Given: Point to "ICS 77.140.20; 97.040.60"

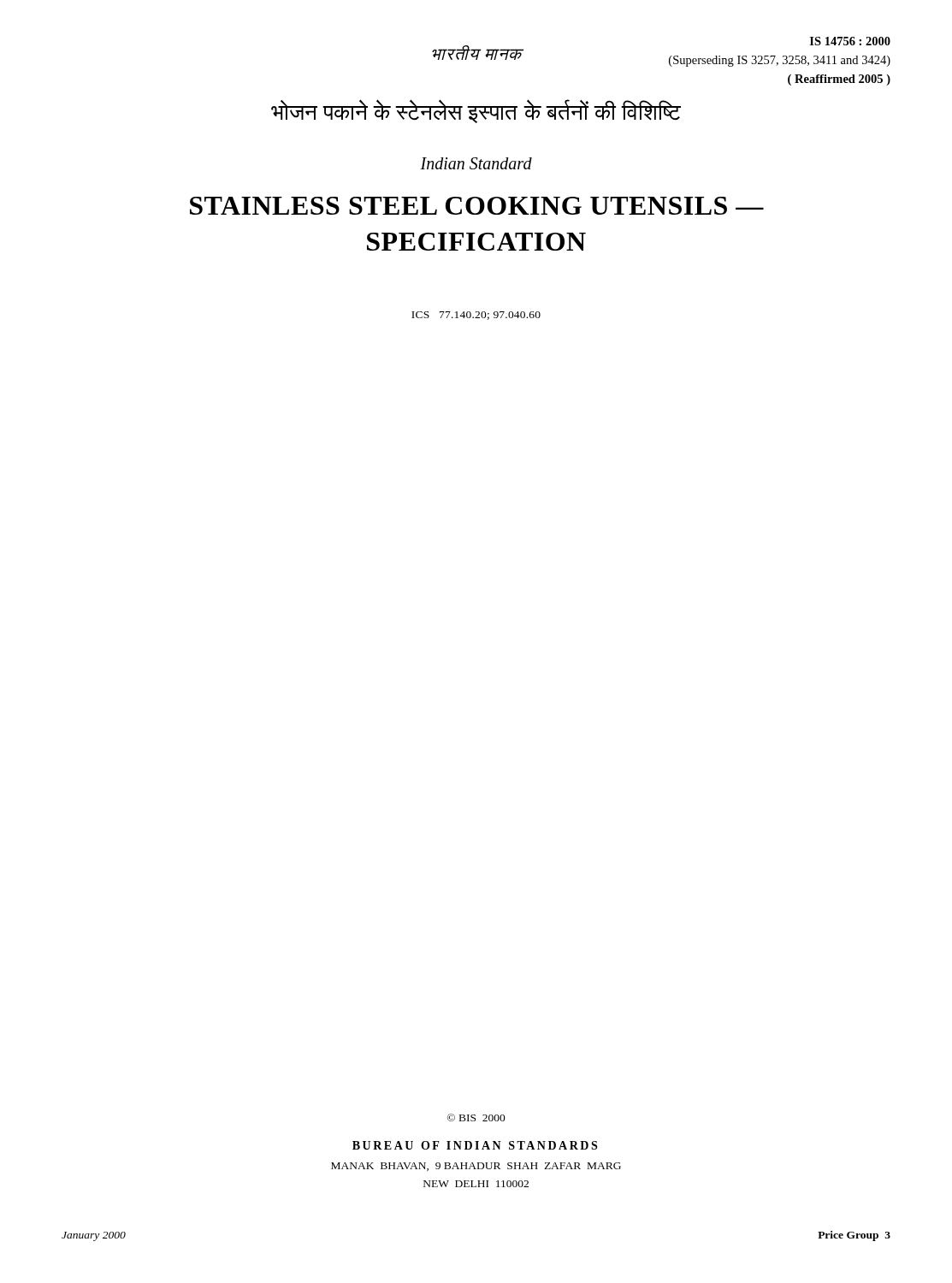Looking at the screenshot, I should (476, 314).
